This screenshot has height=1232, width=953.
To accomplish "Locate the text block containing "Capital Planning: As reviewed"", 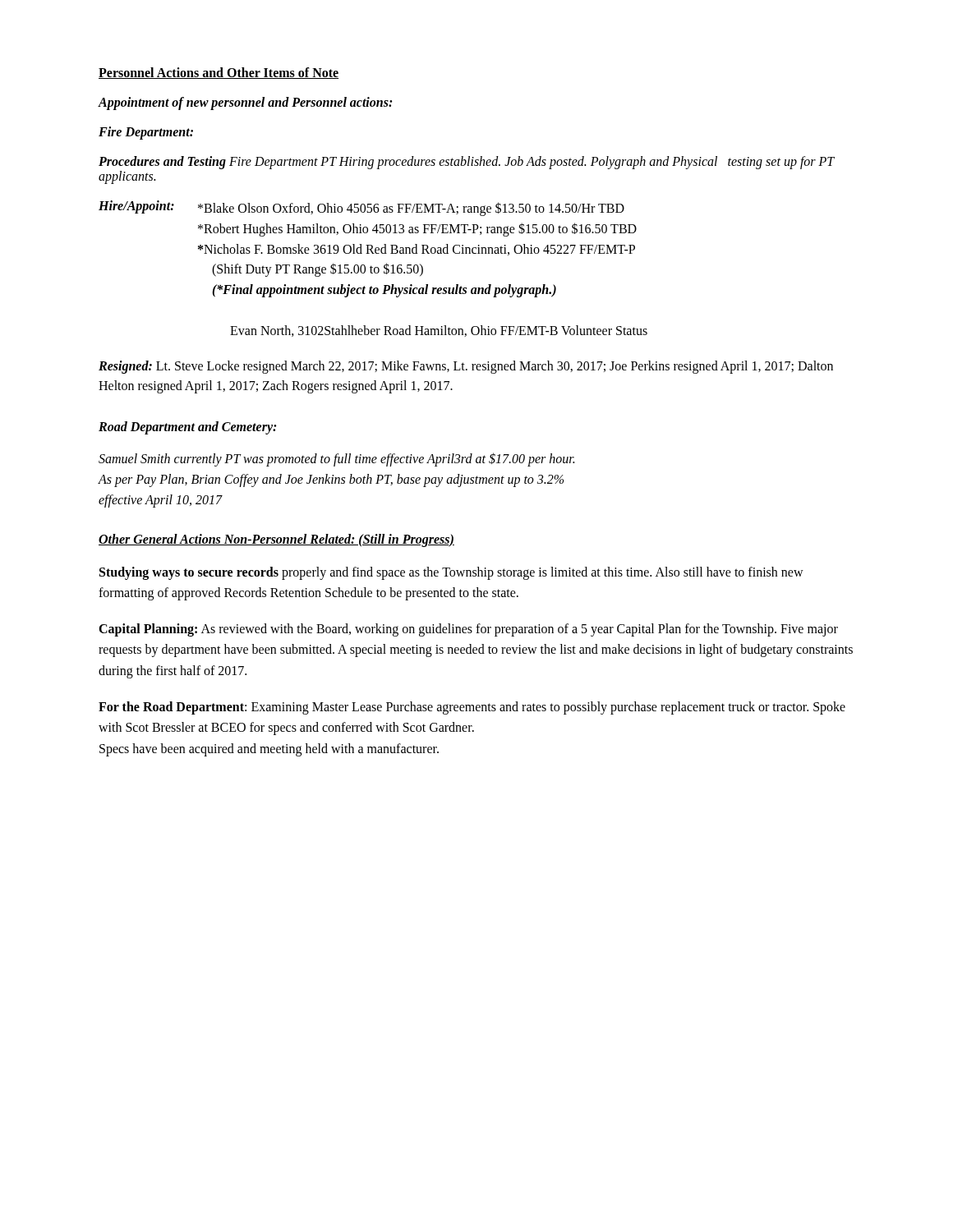I will [x=476, y=650].
